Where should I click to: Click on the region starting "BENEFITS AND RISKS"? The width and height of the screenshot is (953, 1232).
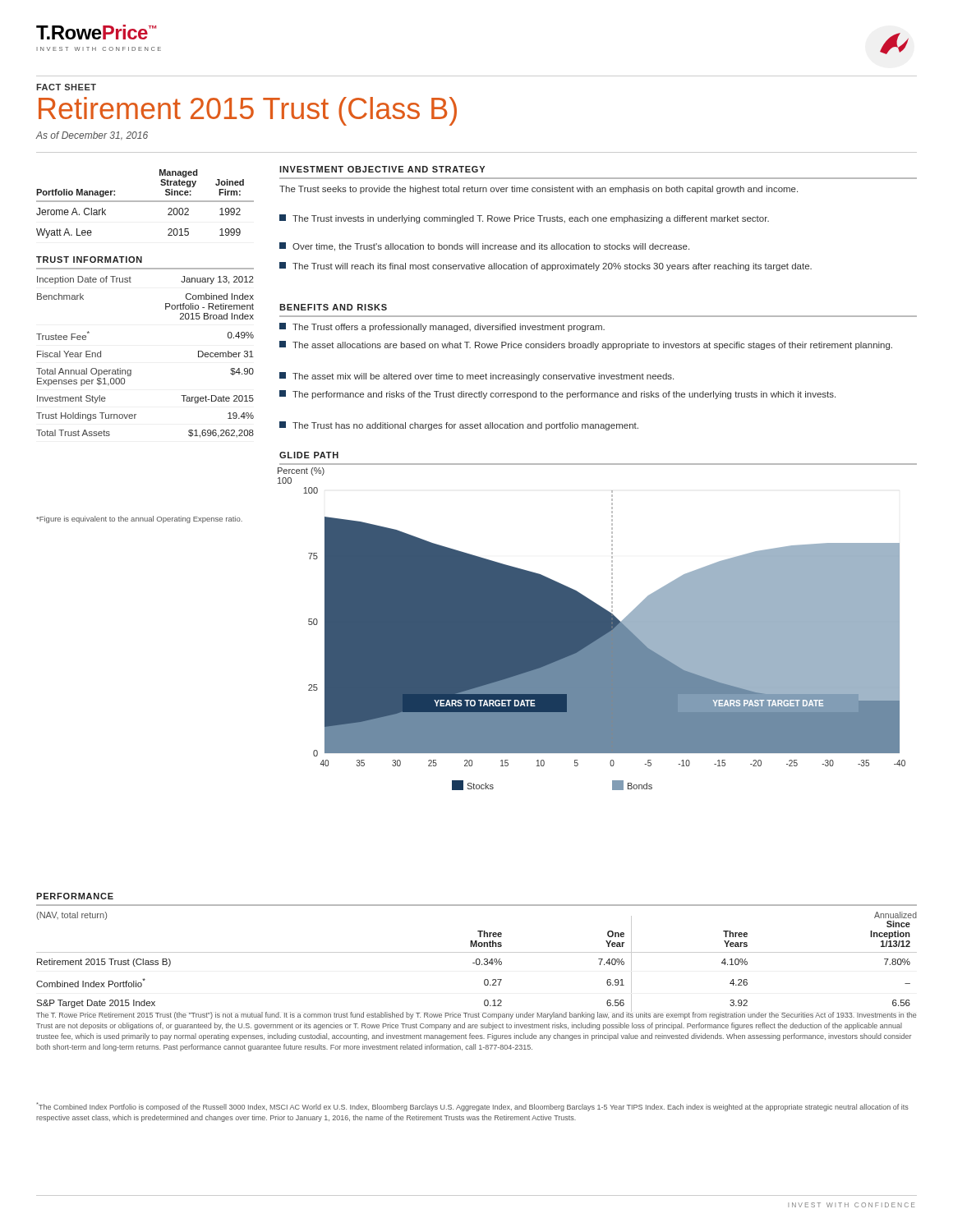coord(334,307)
